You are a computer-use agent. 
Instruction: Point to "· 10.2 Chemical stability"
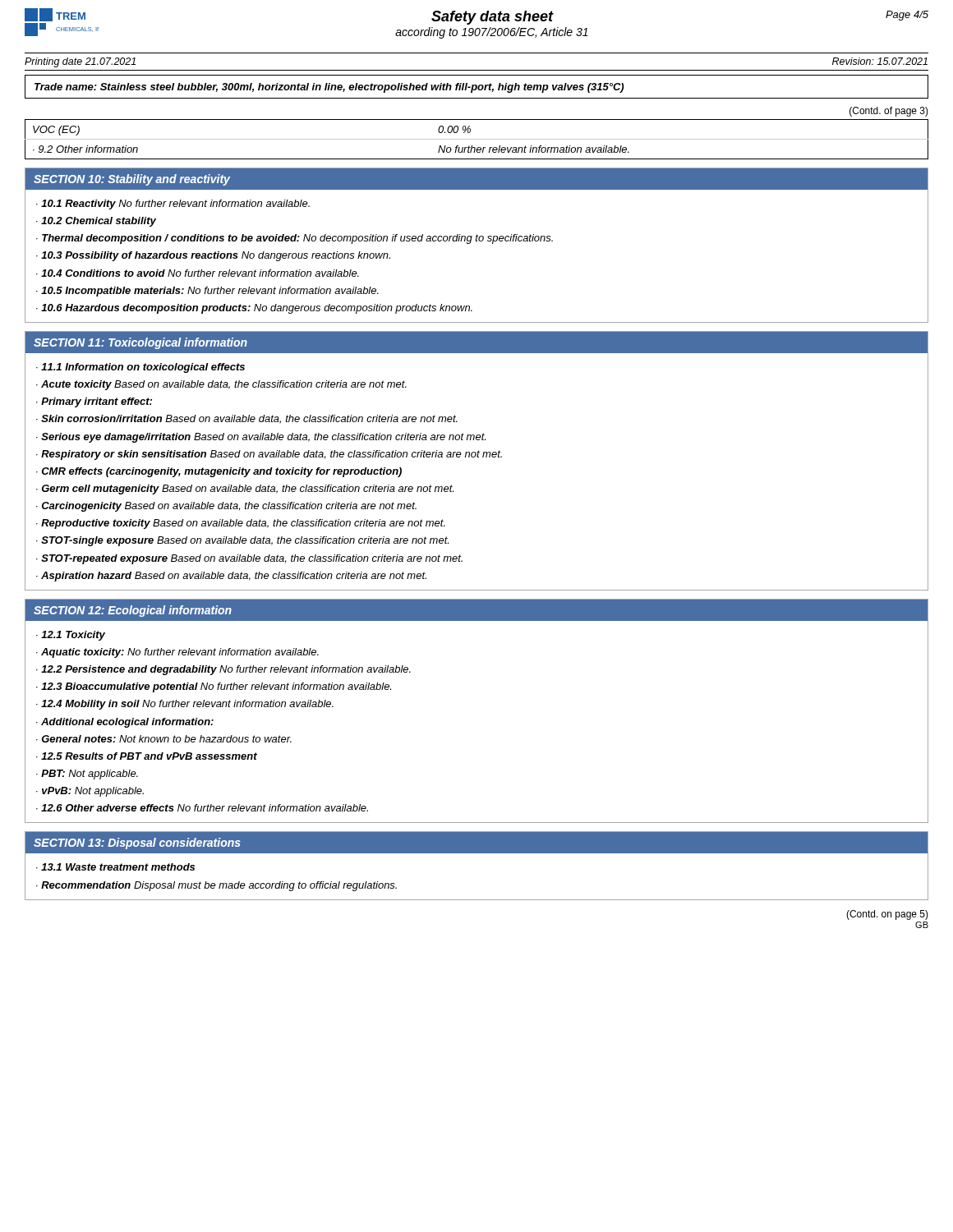click(x=96, y=221)
